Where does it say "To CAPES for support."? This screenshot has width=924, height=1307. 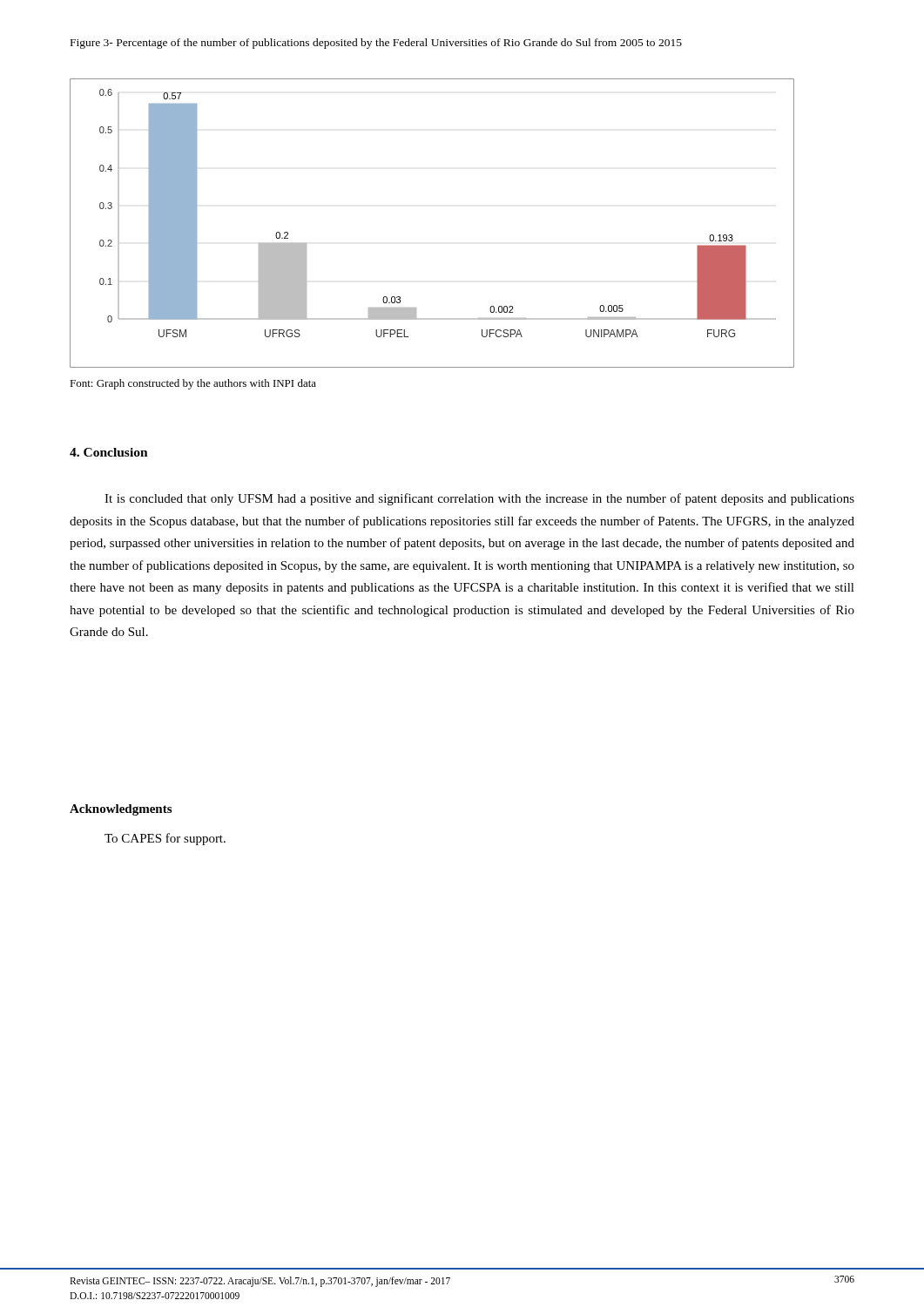[x=165, y=838]
